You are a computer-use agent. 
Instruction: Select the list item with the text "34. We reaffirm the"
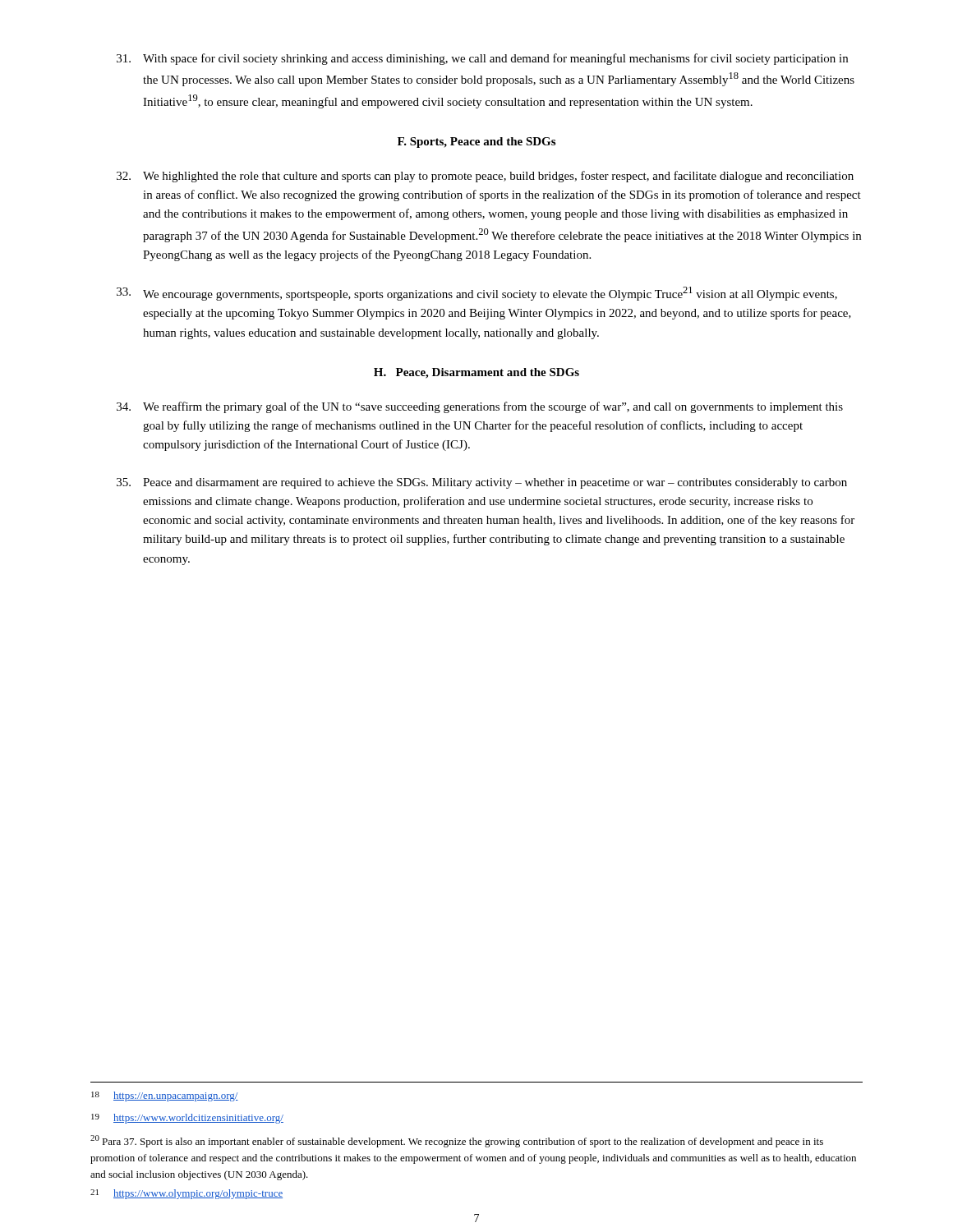coord(476,426)
